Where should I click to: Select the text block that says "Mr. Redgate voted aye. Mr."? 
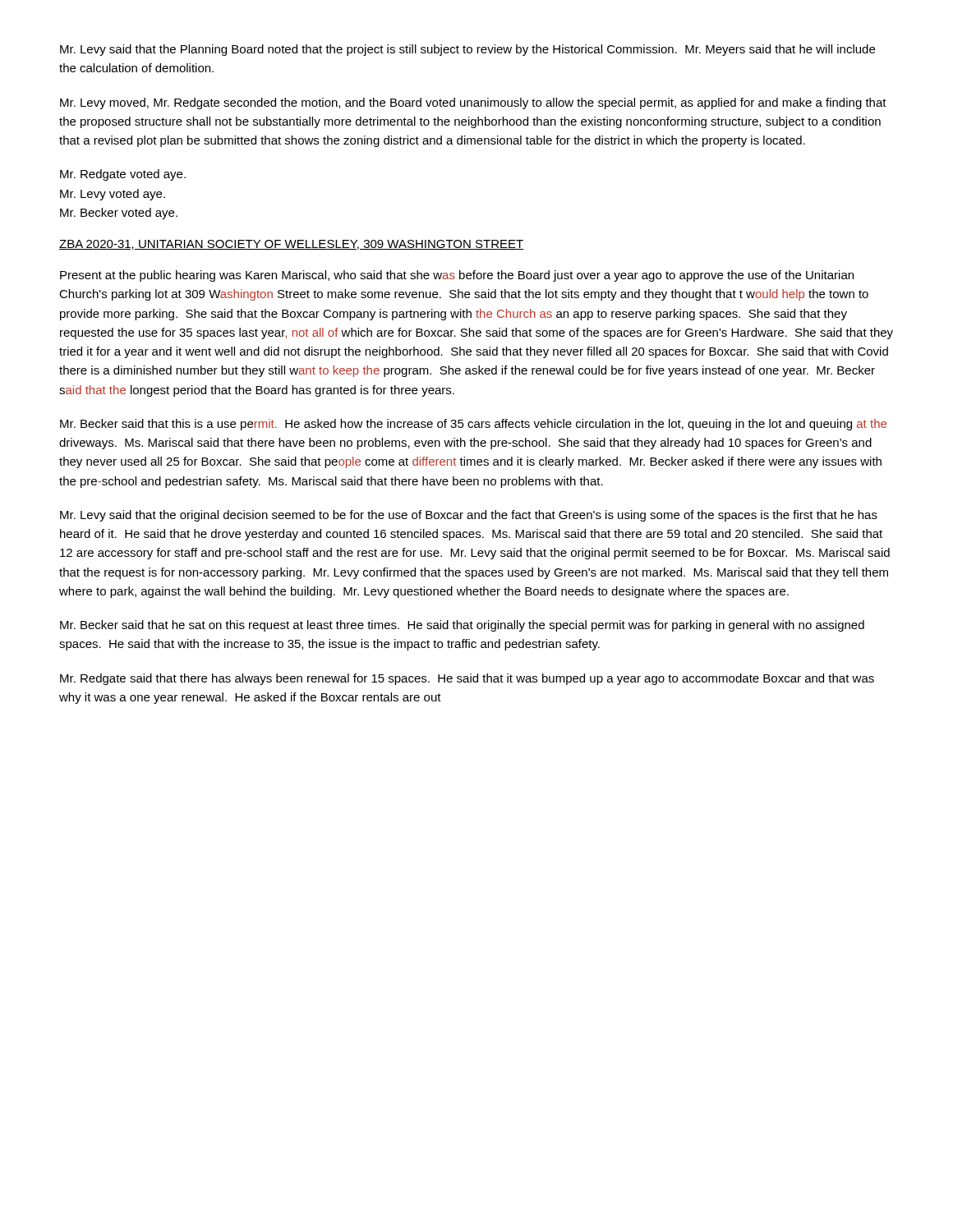[123, 193]
